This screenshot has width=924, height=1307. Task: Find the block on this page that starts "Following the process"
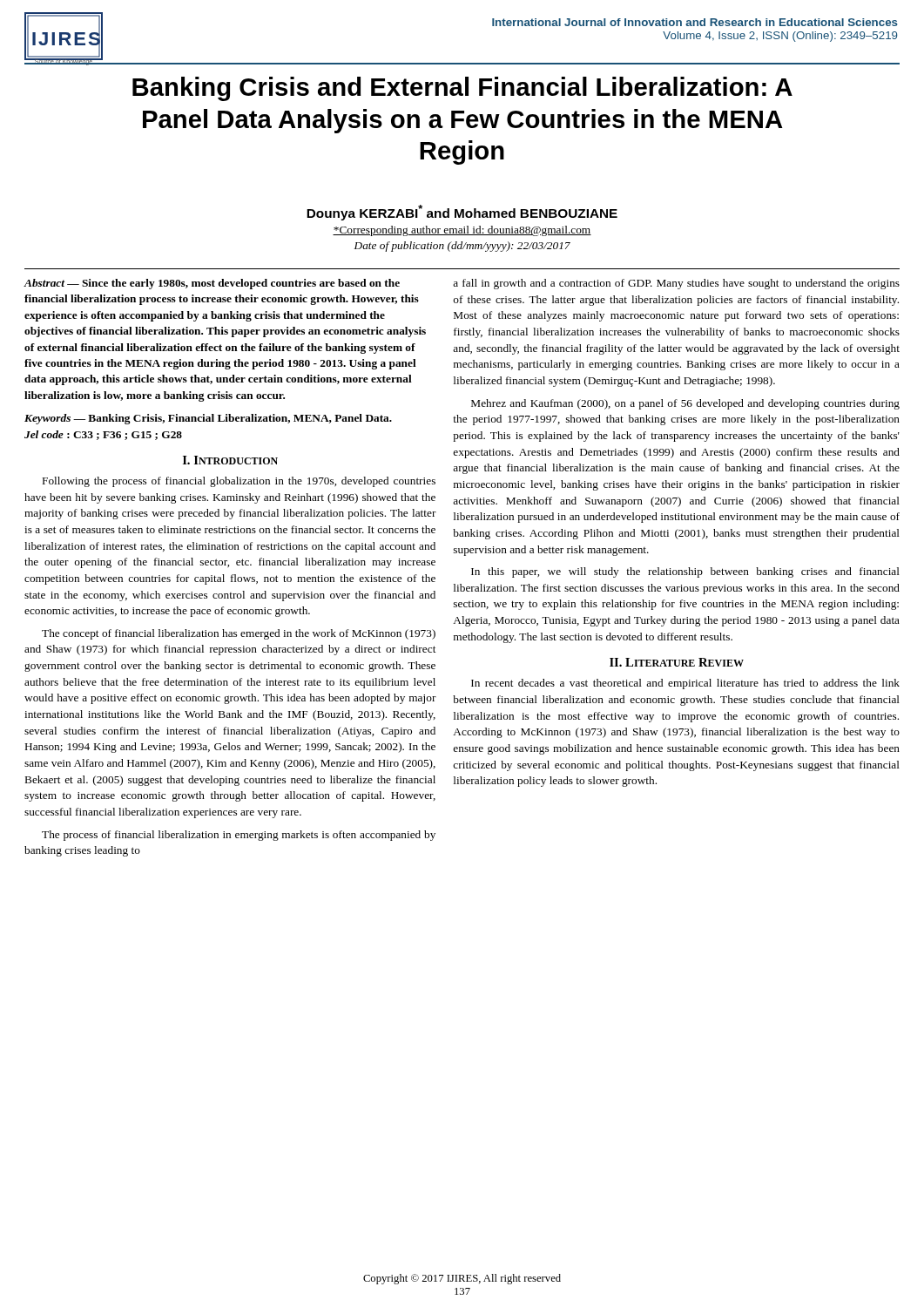click(230, 666)
